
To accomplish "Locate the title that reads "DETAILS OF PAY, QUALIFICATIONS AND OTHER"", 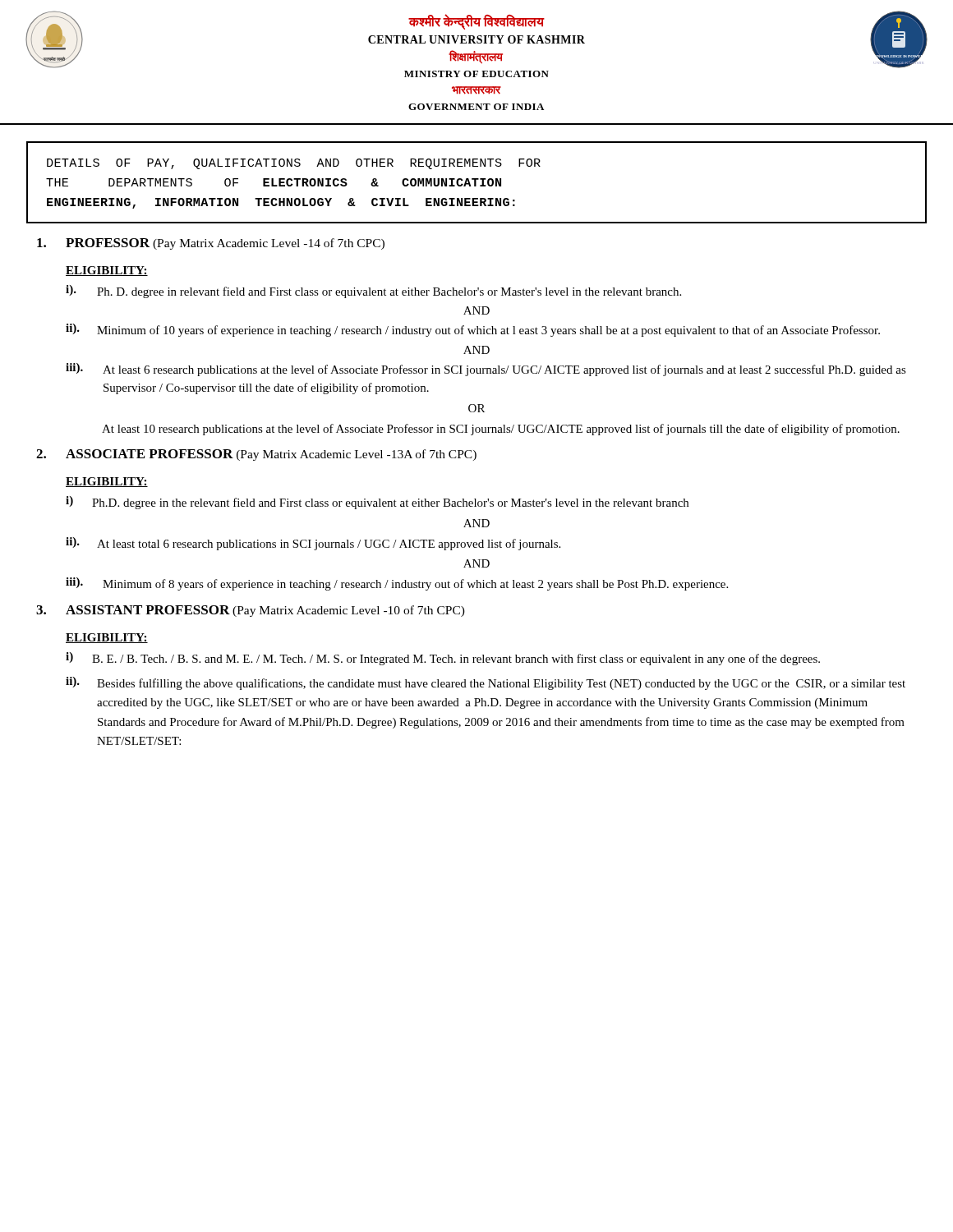I will point(294,183).
